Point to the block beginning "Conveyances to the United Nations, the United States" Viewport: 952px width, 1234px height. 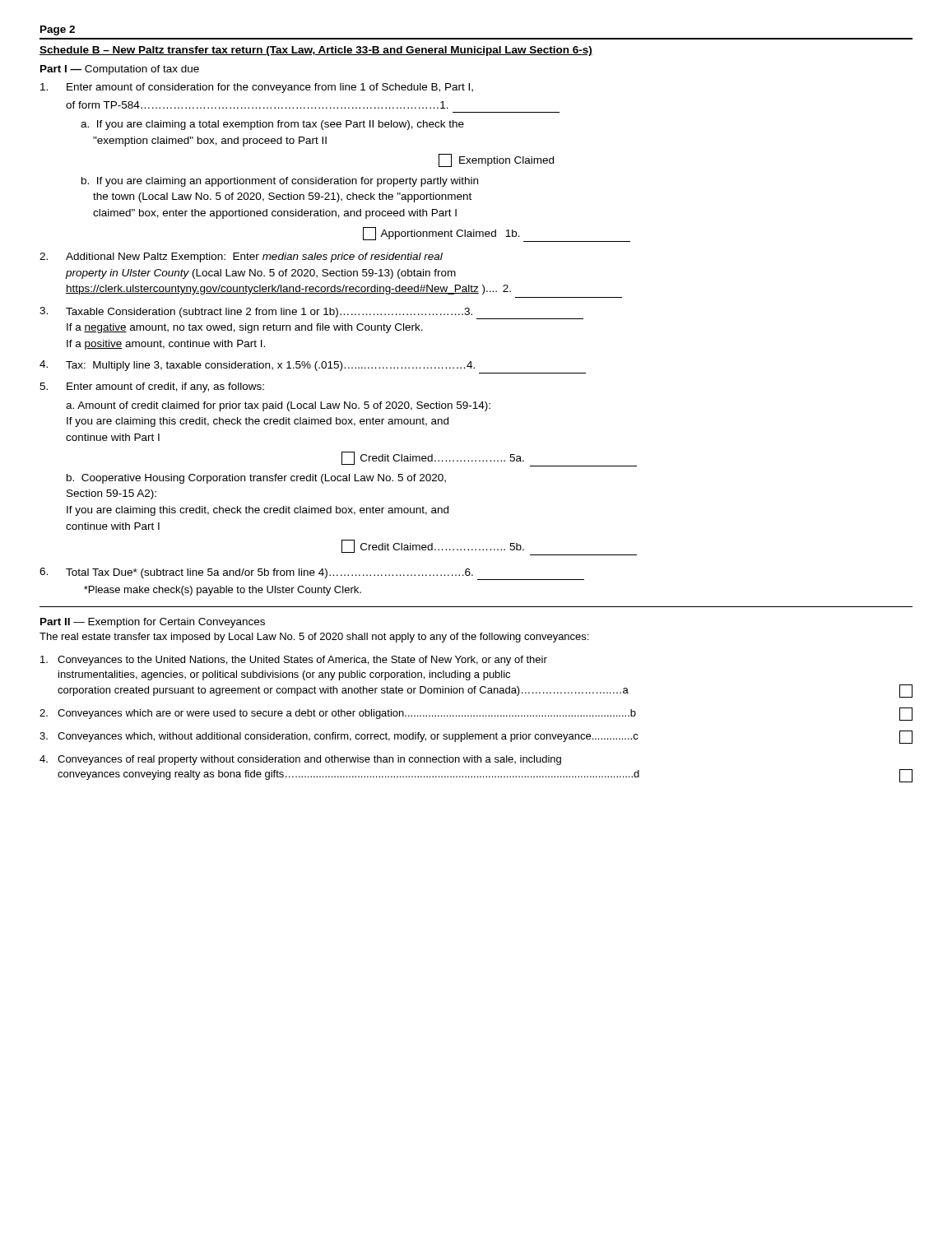476,675
